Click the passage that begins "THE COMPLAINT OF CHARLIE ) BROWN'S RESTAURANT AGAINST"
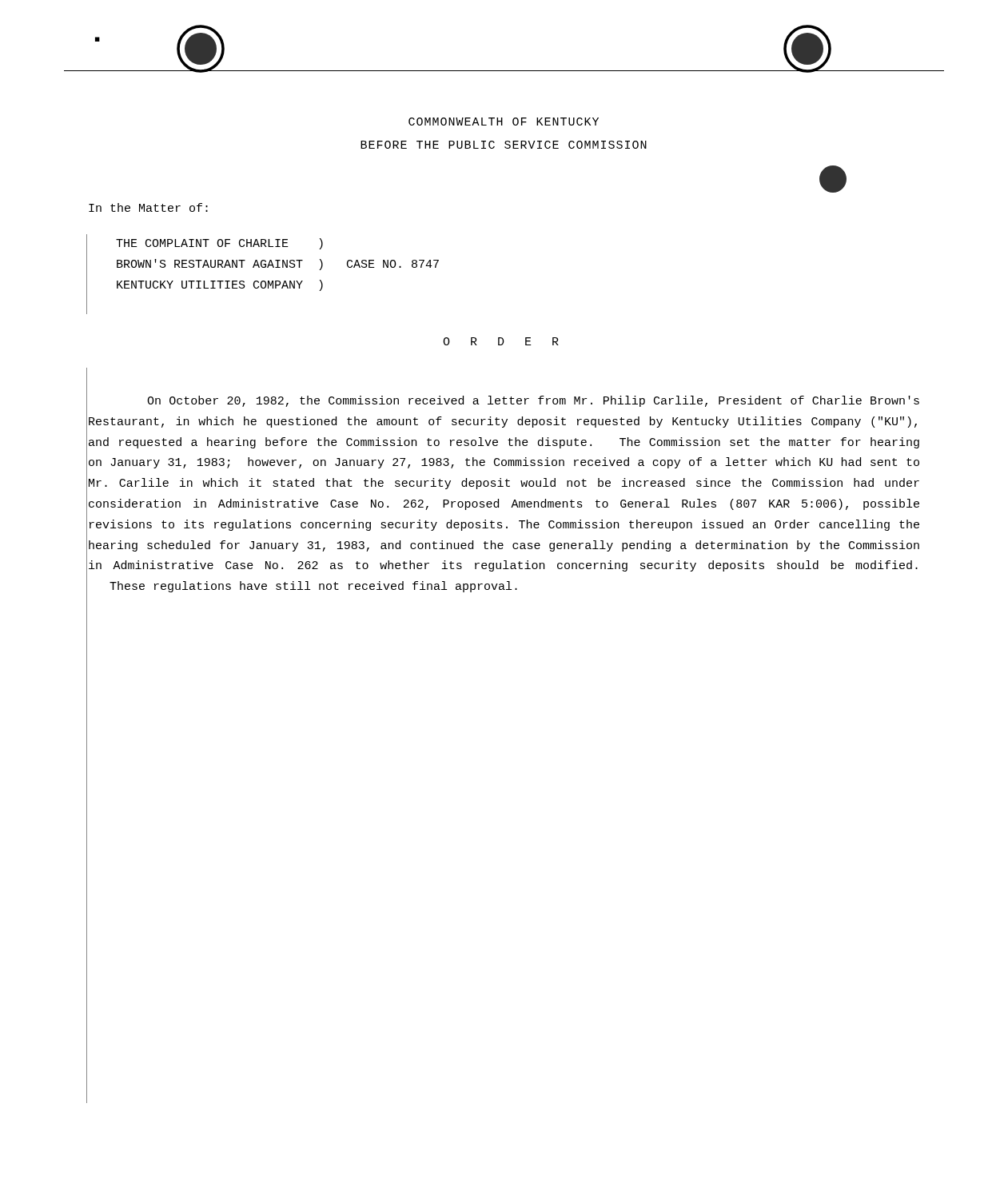Image resolution: width=1008 pixels, height=1199 pixels. (278, 265)
